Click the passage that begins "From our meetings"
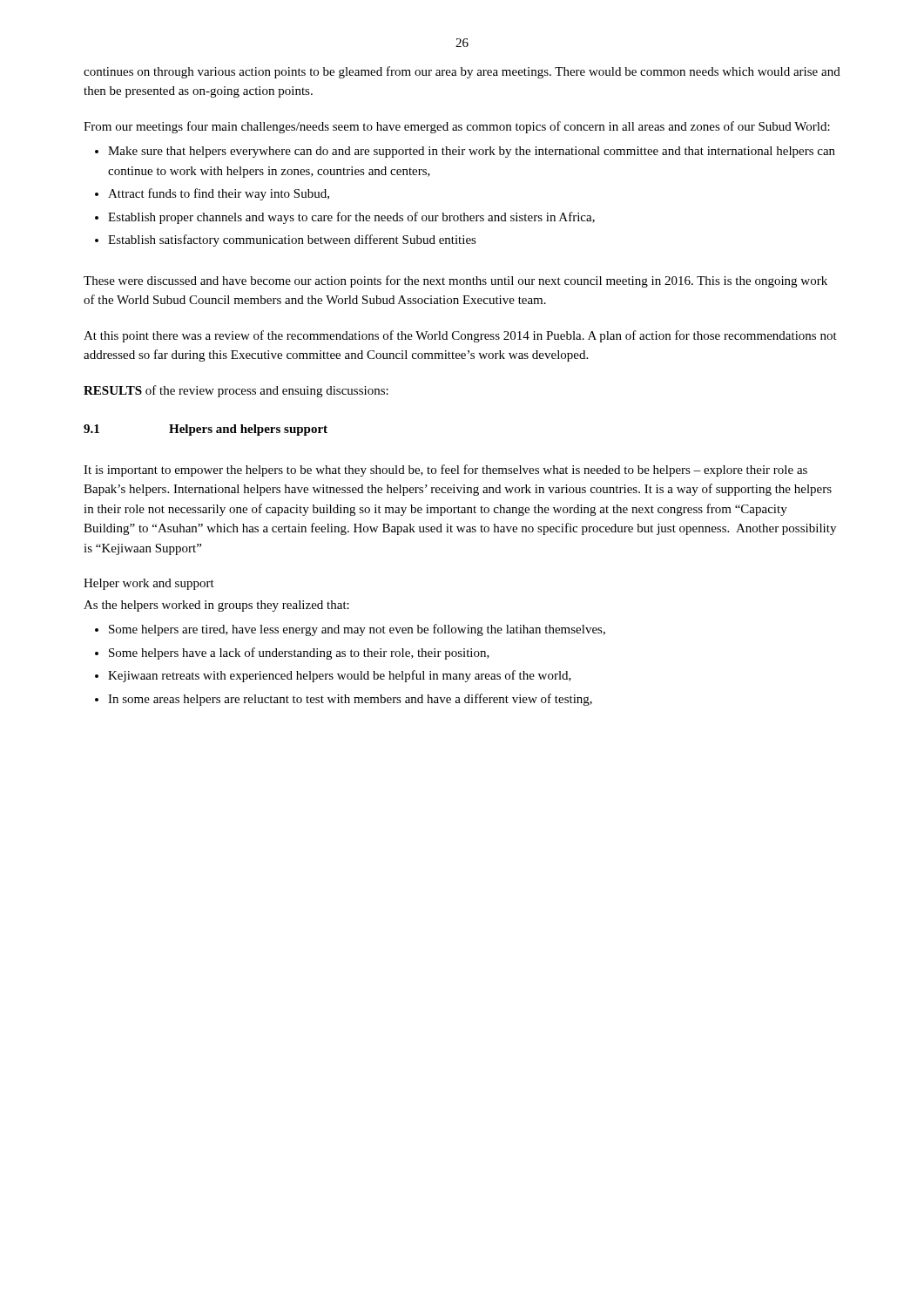The height and width of the screenshot is (1307, 924). [x=457, y=126]
